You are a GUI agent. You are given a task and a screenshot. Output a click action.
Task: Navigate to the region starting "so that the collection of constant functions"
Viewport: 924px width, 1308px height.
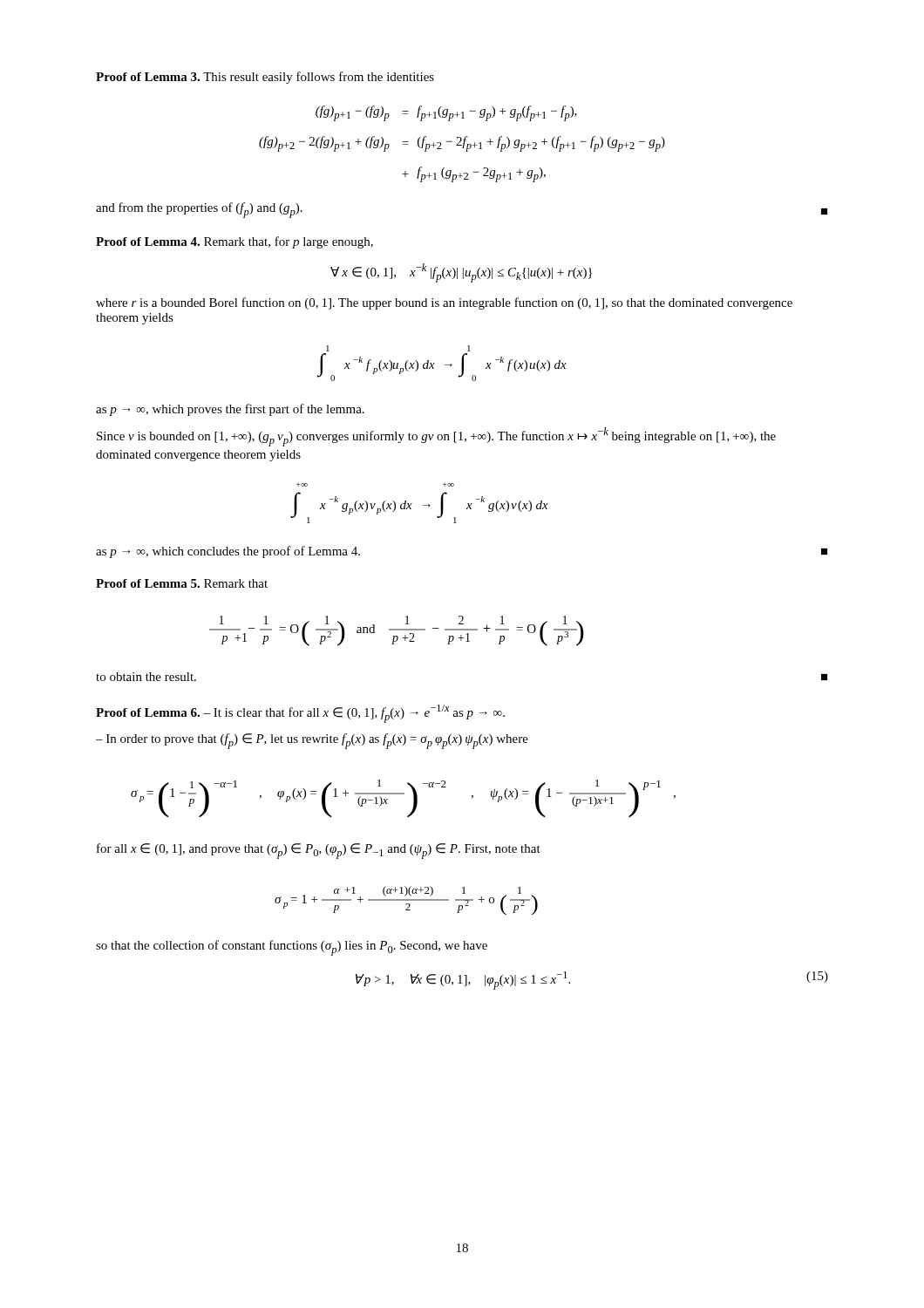(x=292, y=947)
